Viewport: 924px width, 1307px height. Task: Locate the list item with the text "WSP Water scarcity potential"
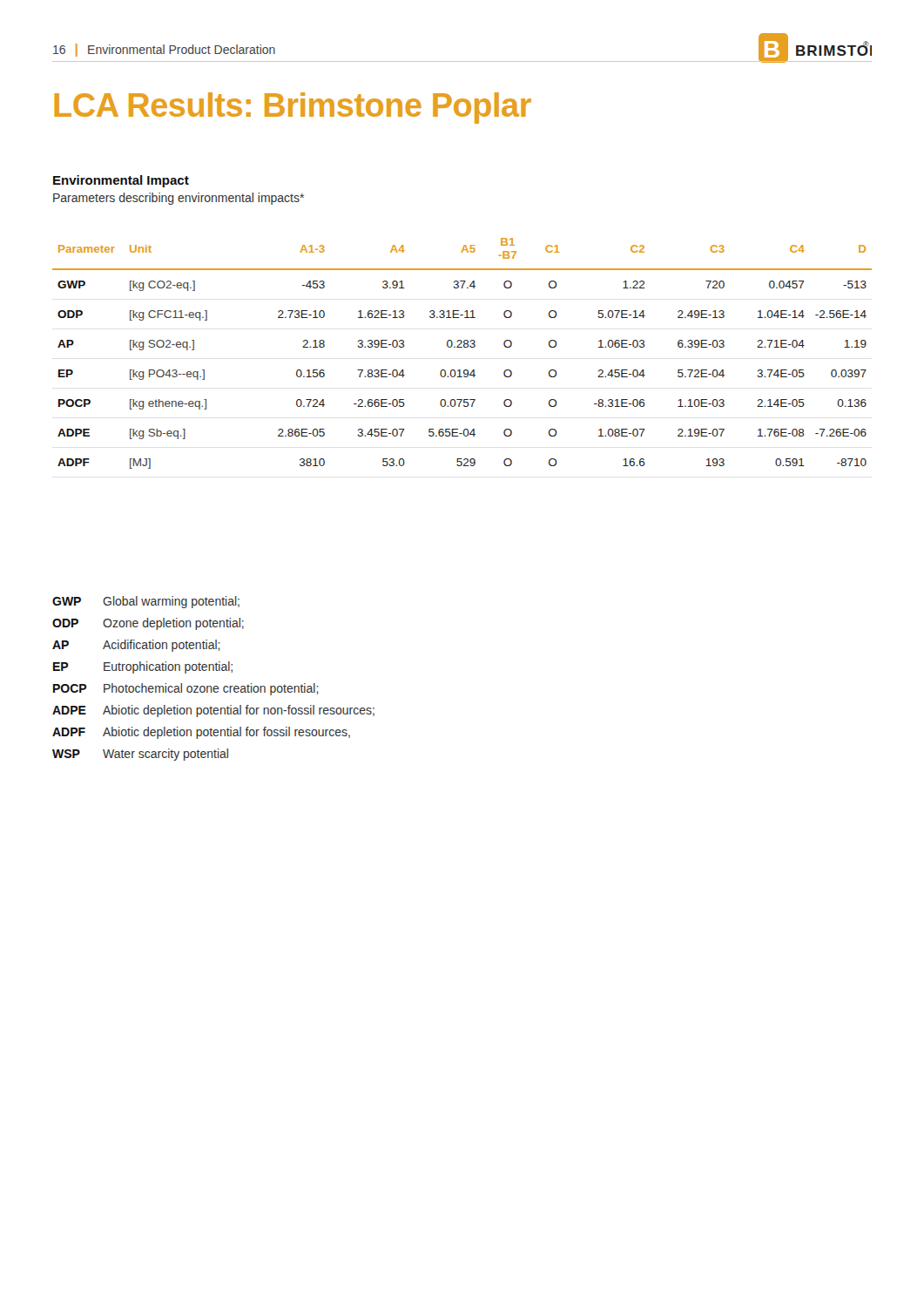[141, 754]
